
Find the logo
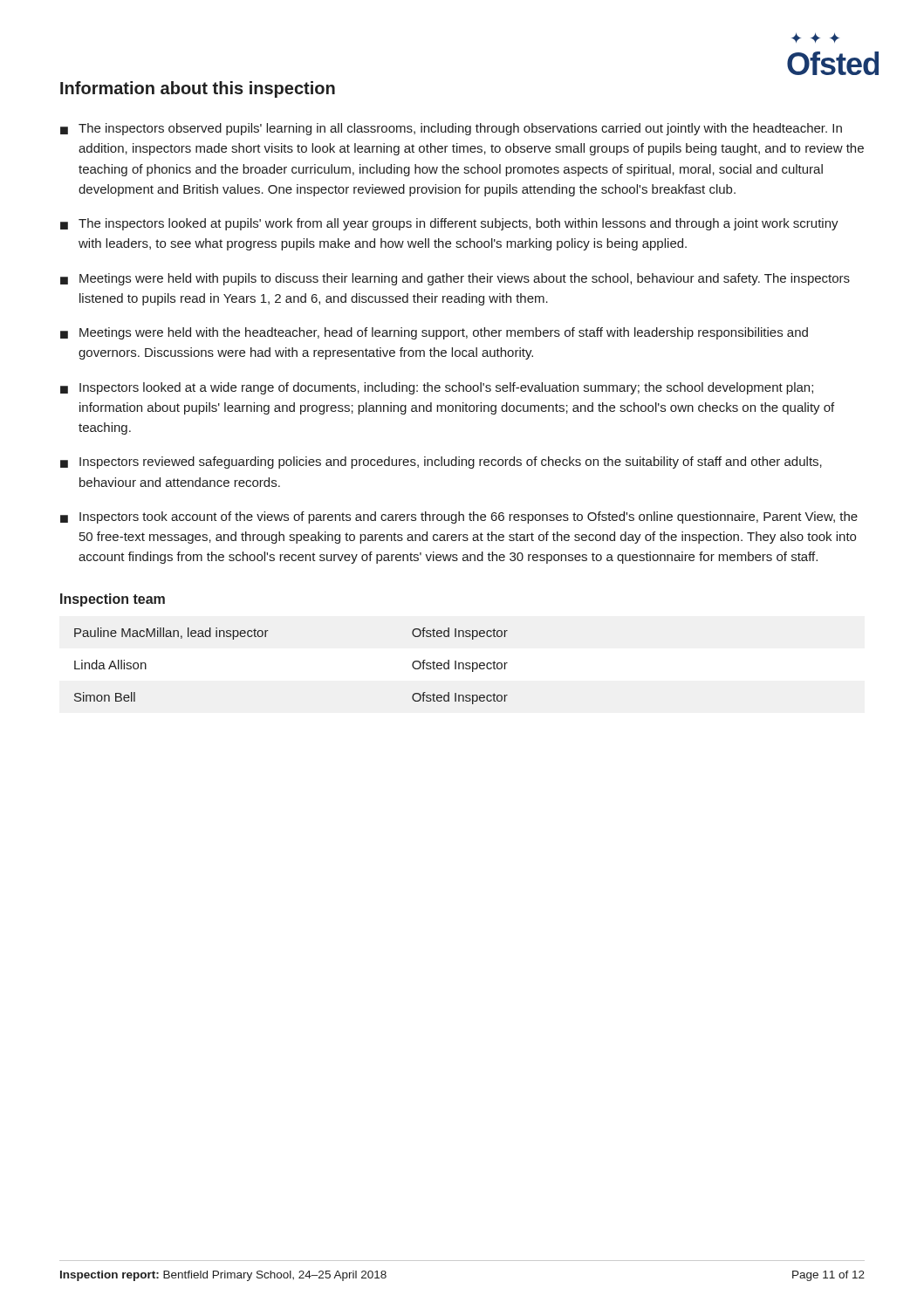(831, 54)
